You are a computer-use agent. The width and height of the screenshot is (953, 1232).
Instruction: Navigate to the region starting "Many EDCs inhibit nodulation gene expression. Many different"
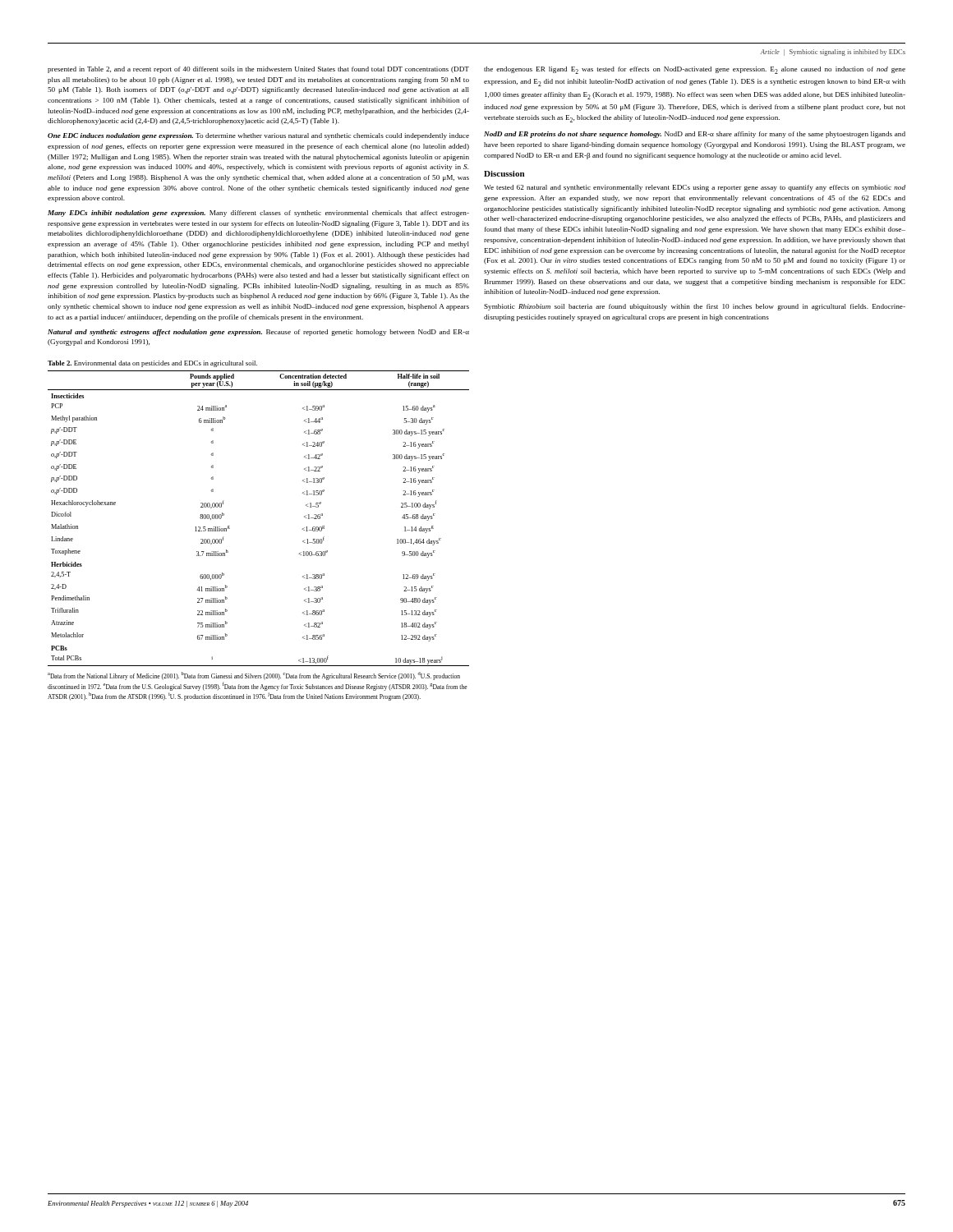258,265
